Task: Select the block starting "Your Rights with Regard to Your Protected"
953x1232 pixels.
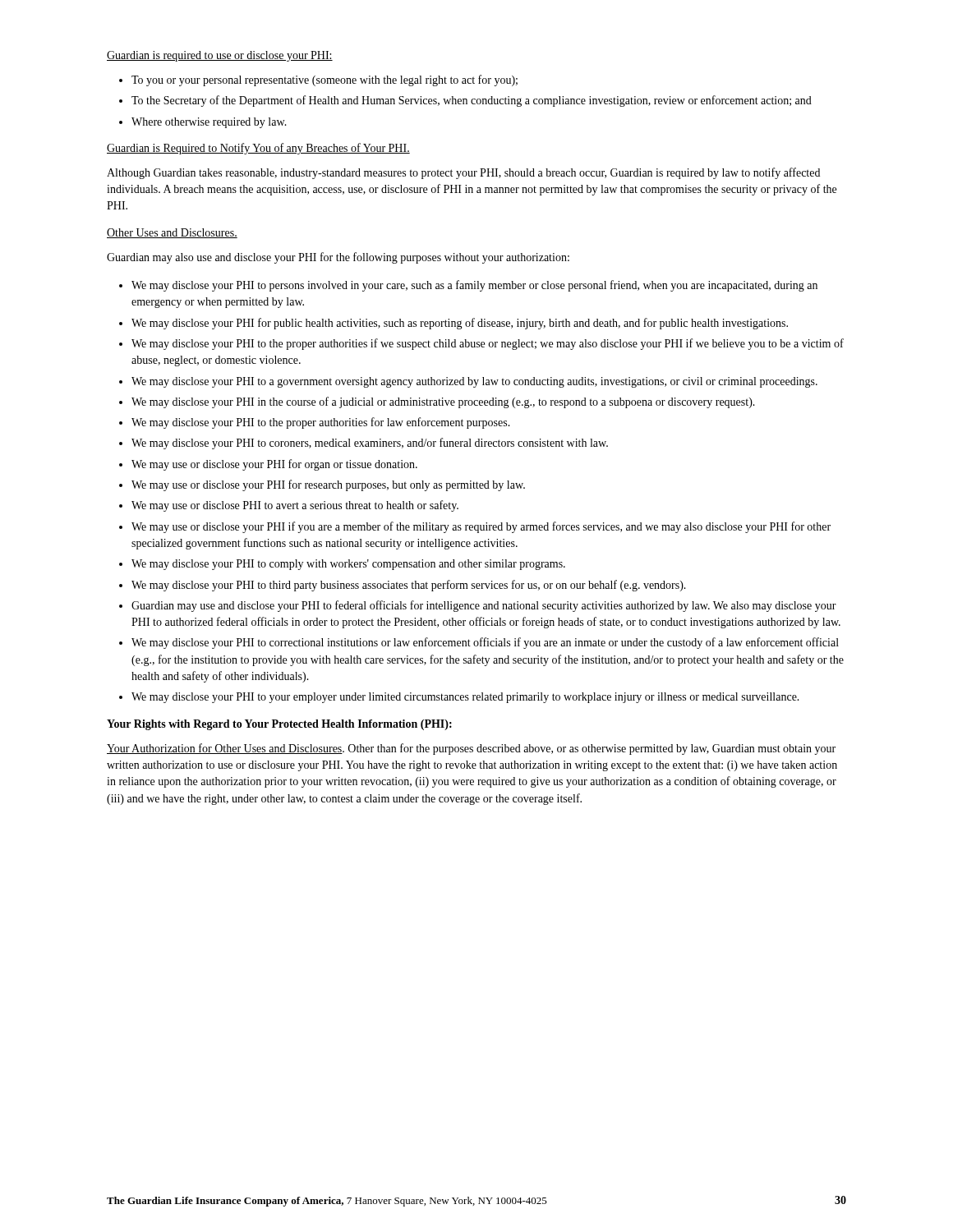Action: [280, 724]
